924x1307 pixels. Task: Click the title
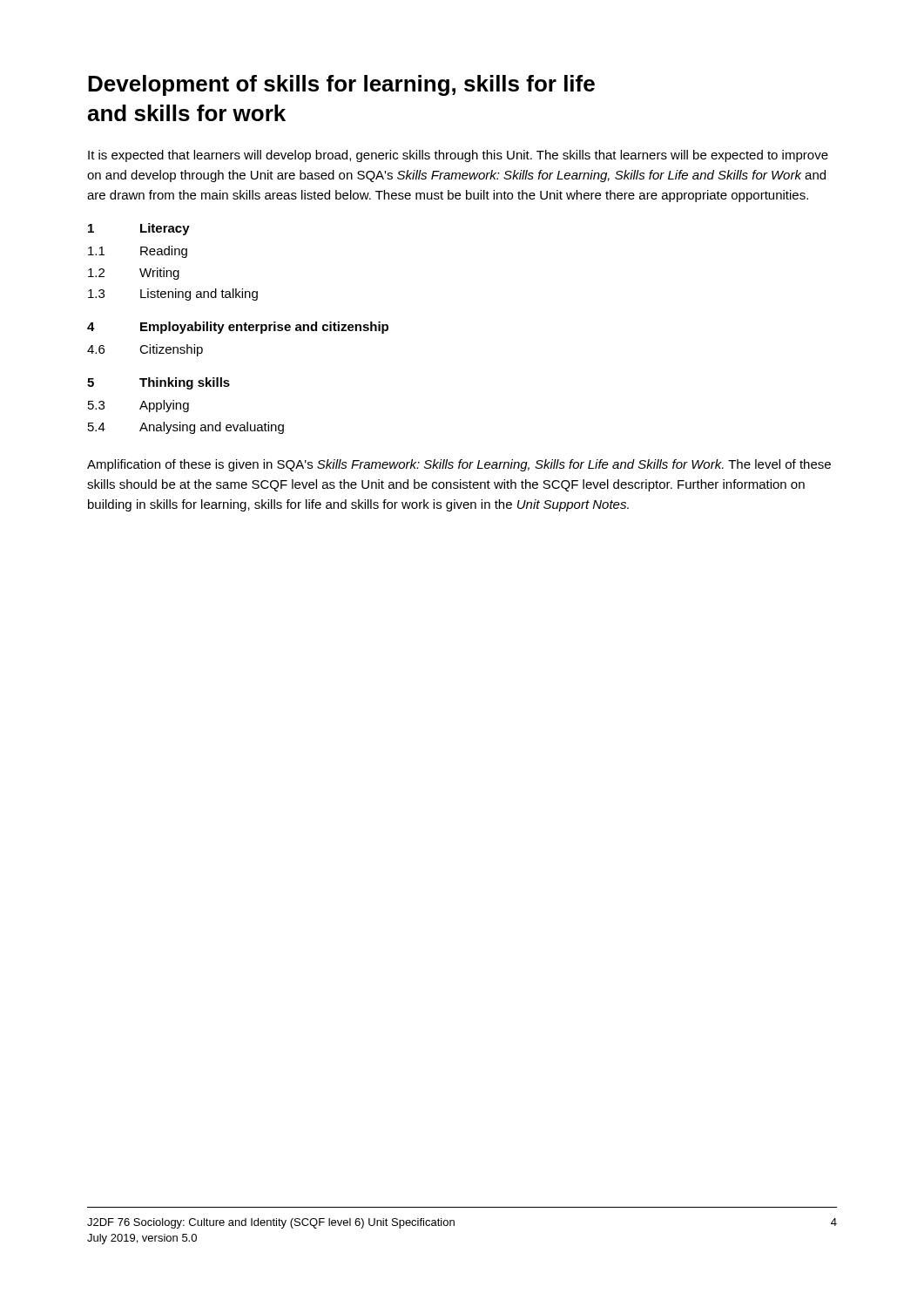(341, 98)
